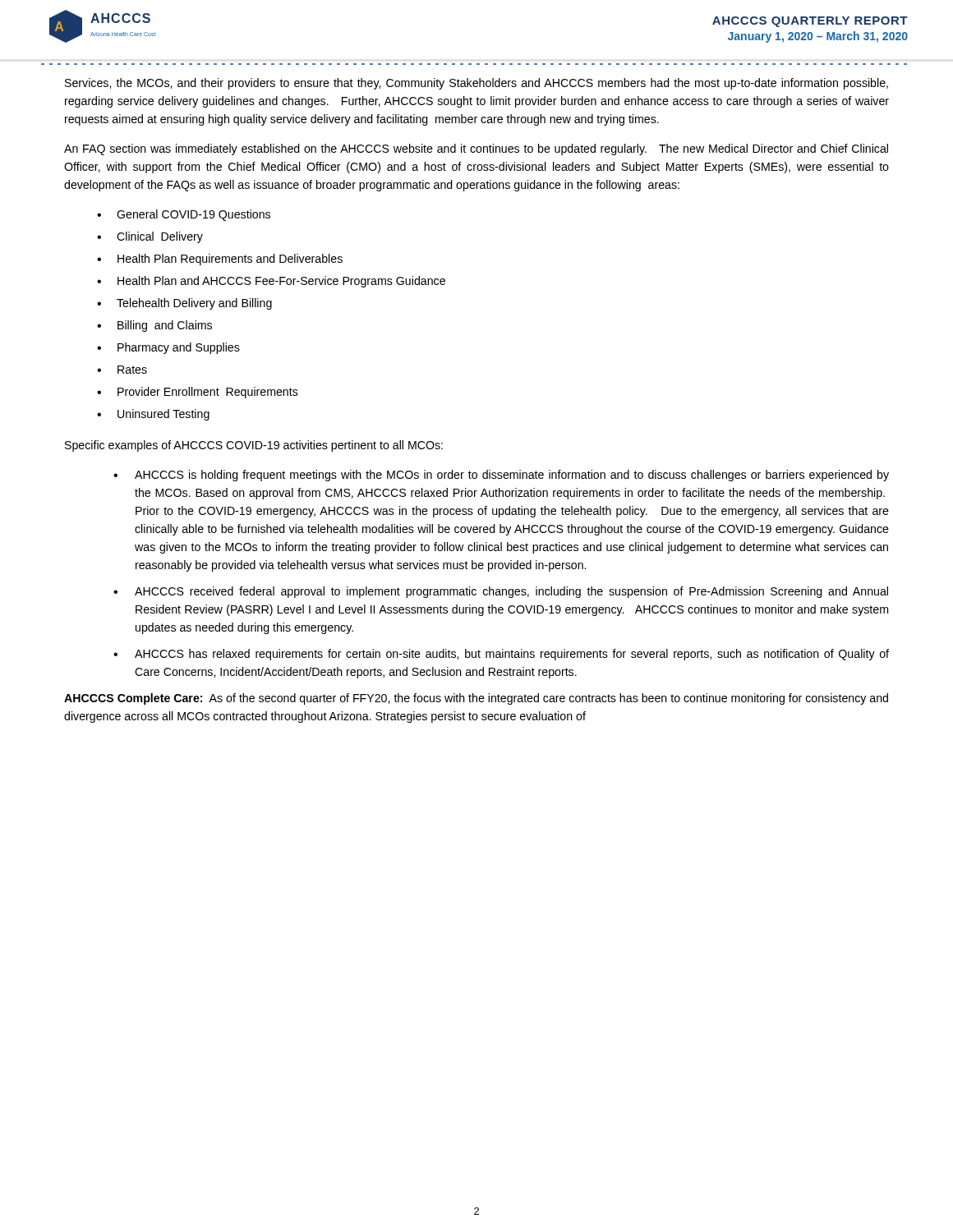Select the element starting "Services, the MCOs, and their providers to"

point(476,101)
